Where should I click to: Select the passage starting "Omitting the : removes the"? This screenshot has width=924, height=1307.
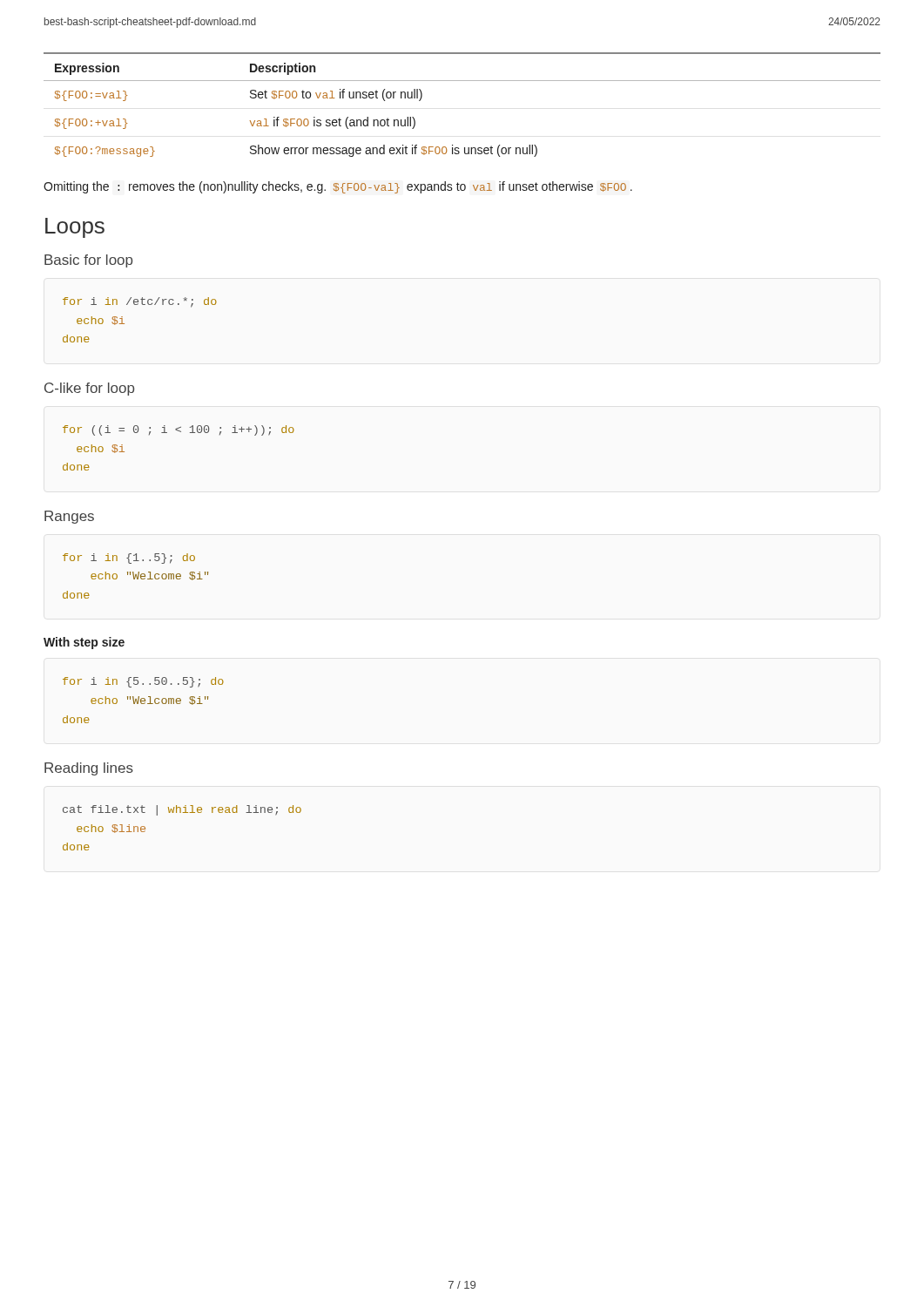pyautogui.click(x=338, y=187)
